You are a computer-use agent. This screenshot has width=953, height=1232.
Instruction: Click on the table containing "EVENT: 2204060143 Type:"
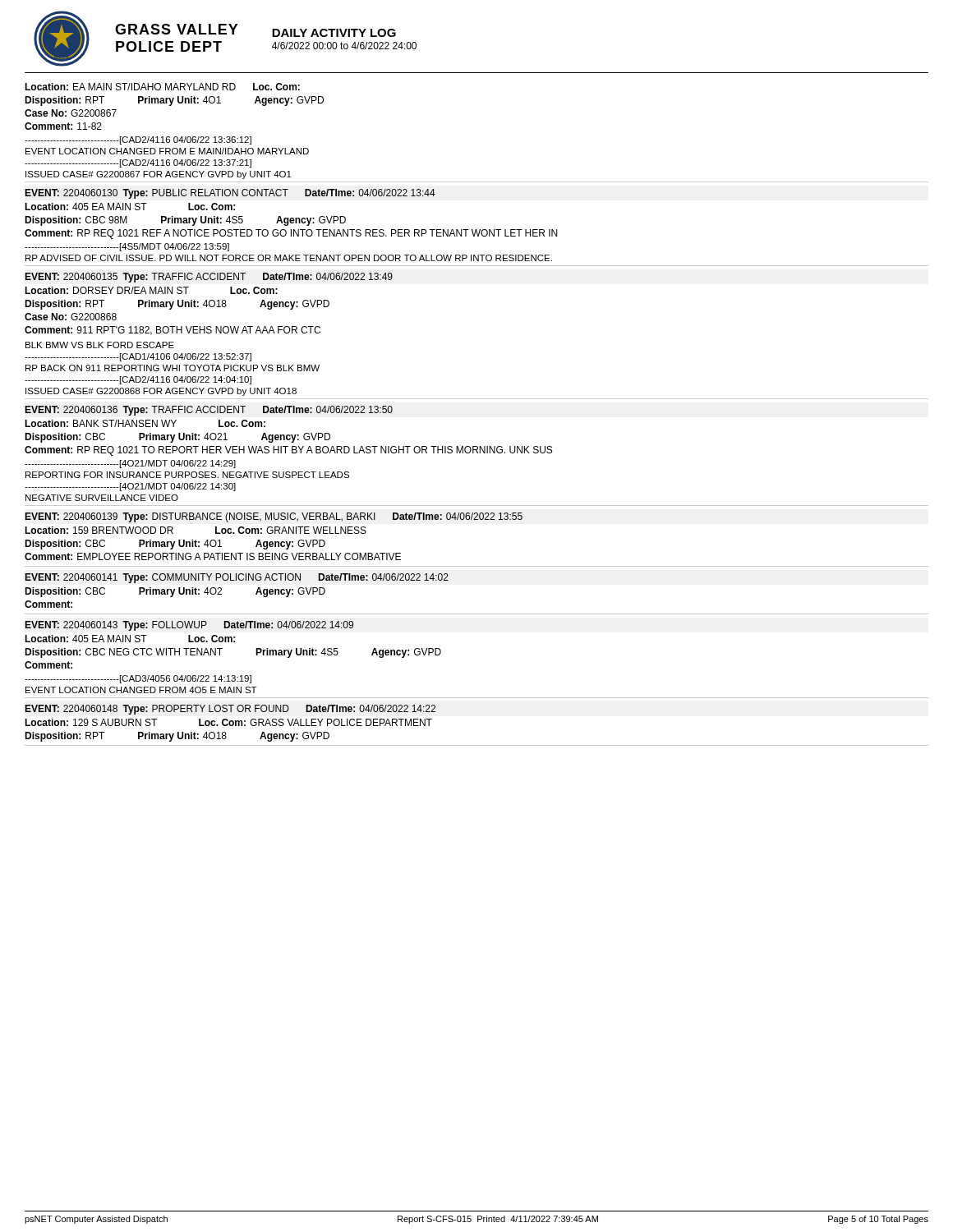pyautogui.click(x=476, y=656)
